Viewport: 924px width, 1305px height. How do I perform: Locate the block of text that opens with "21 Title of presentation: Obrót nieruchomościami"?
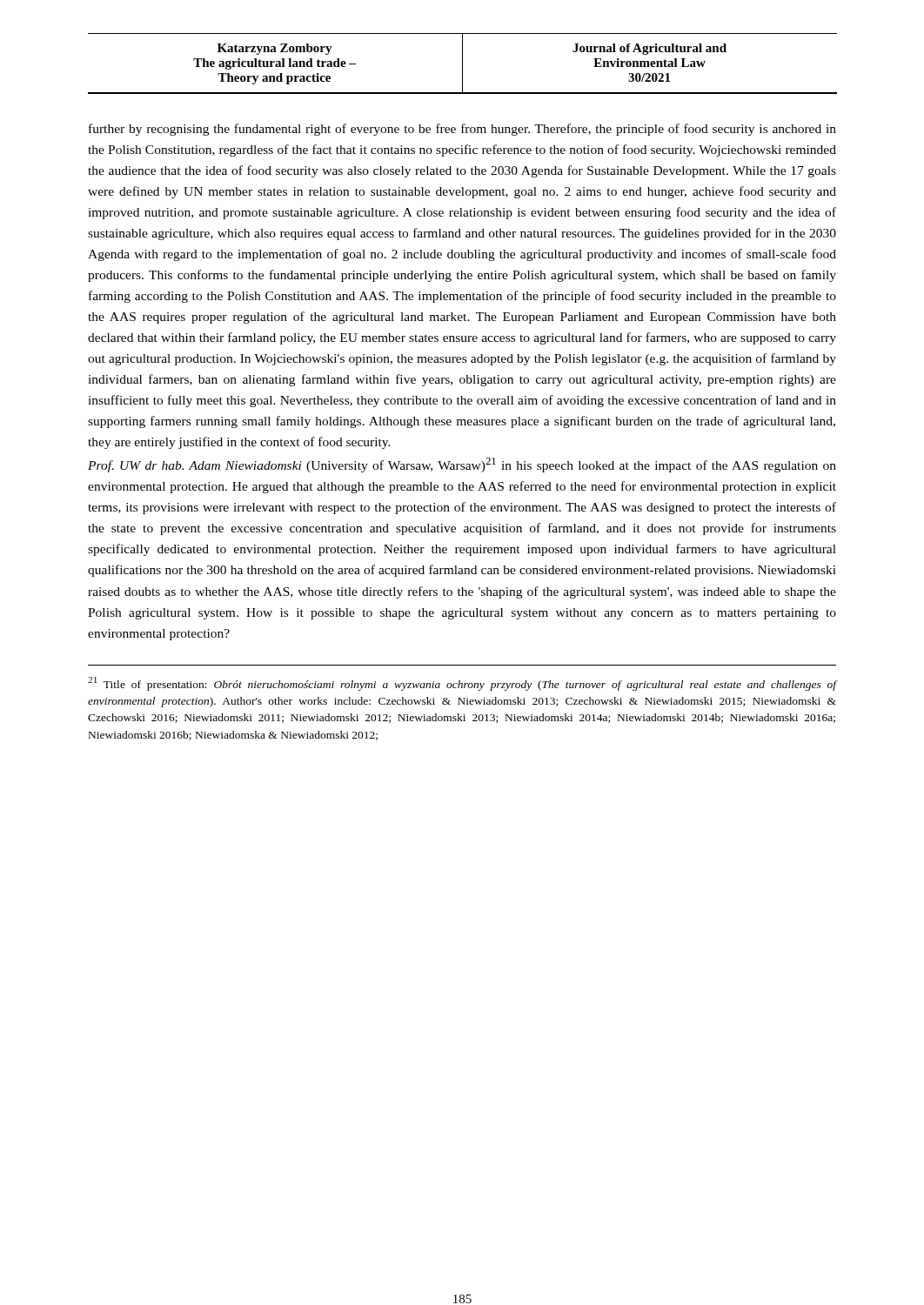tap(462, 708)
